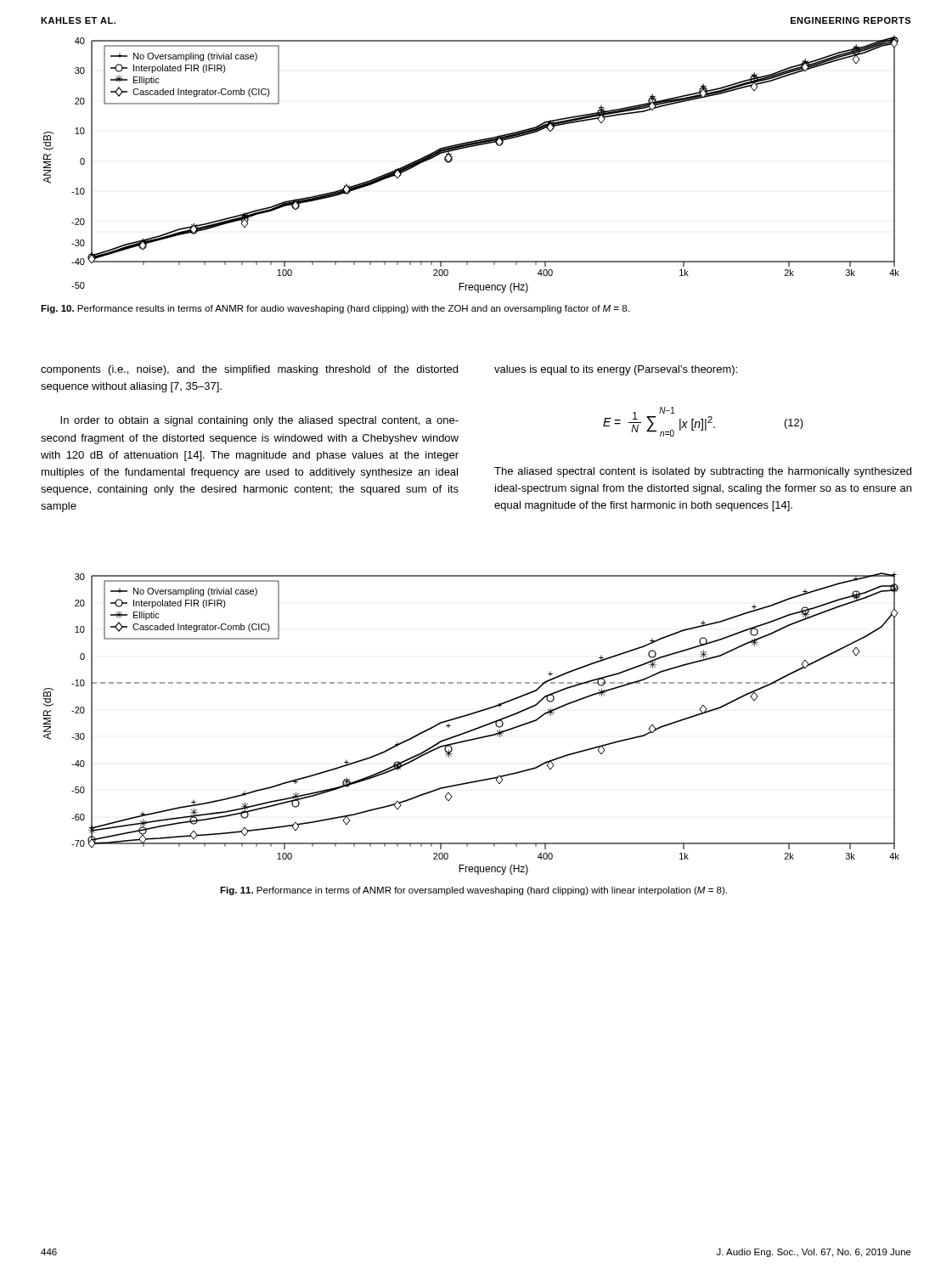Image resolution: width=952 pixels, height=1274 pixels.
Task: Click the passage that begins "The aliased spectral content"
Action: tap(703, 488)
